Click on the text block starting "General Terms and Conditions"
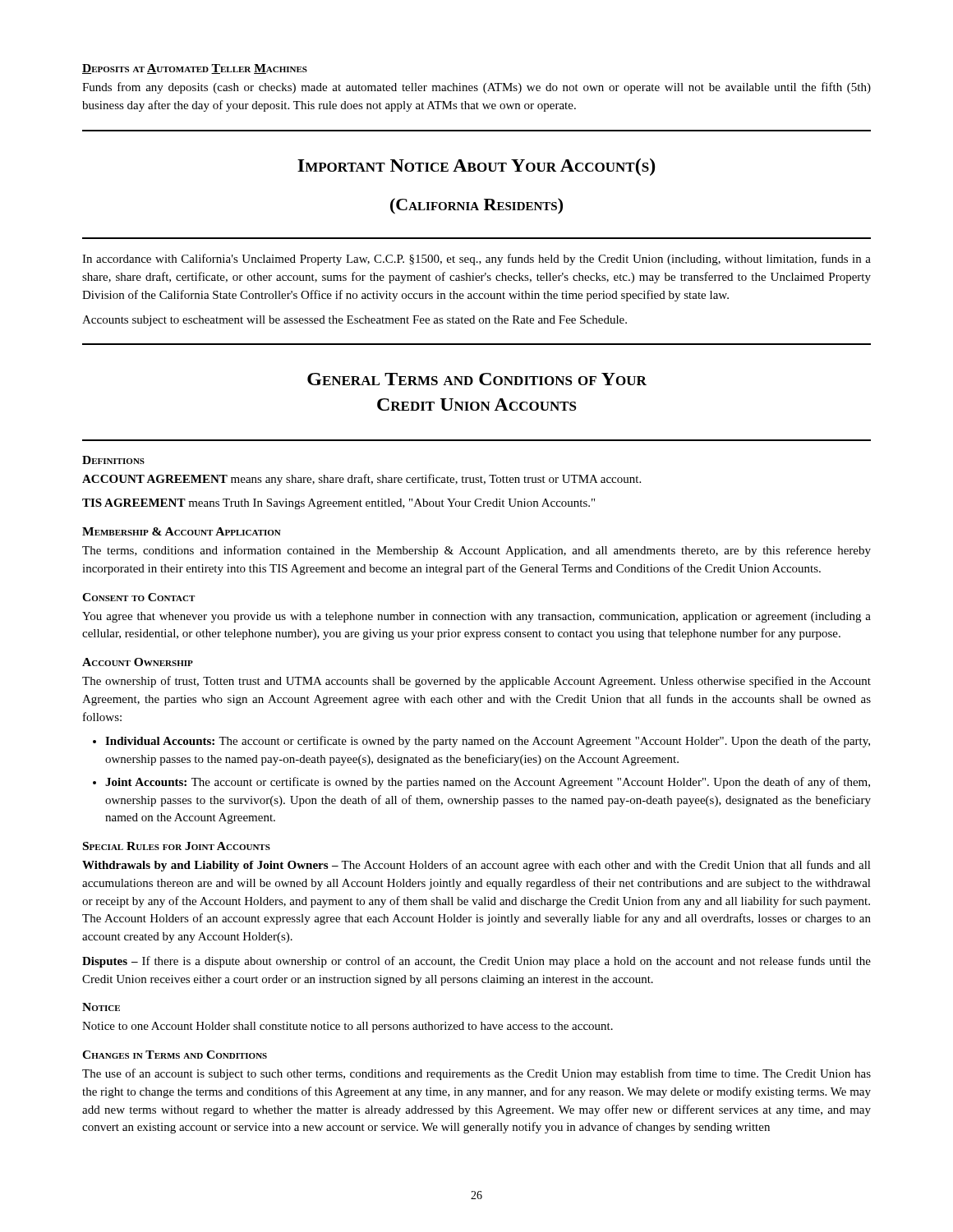953x1232 pixels. pyautogui.click(x=476, y=392)
